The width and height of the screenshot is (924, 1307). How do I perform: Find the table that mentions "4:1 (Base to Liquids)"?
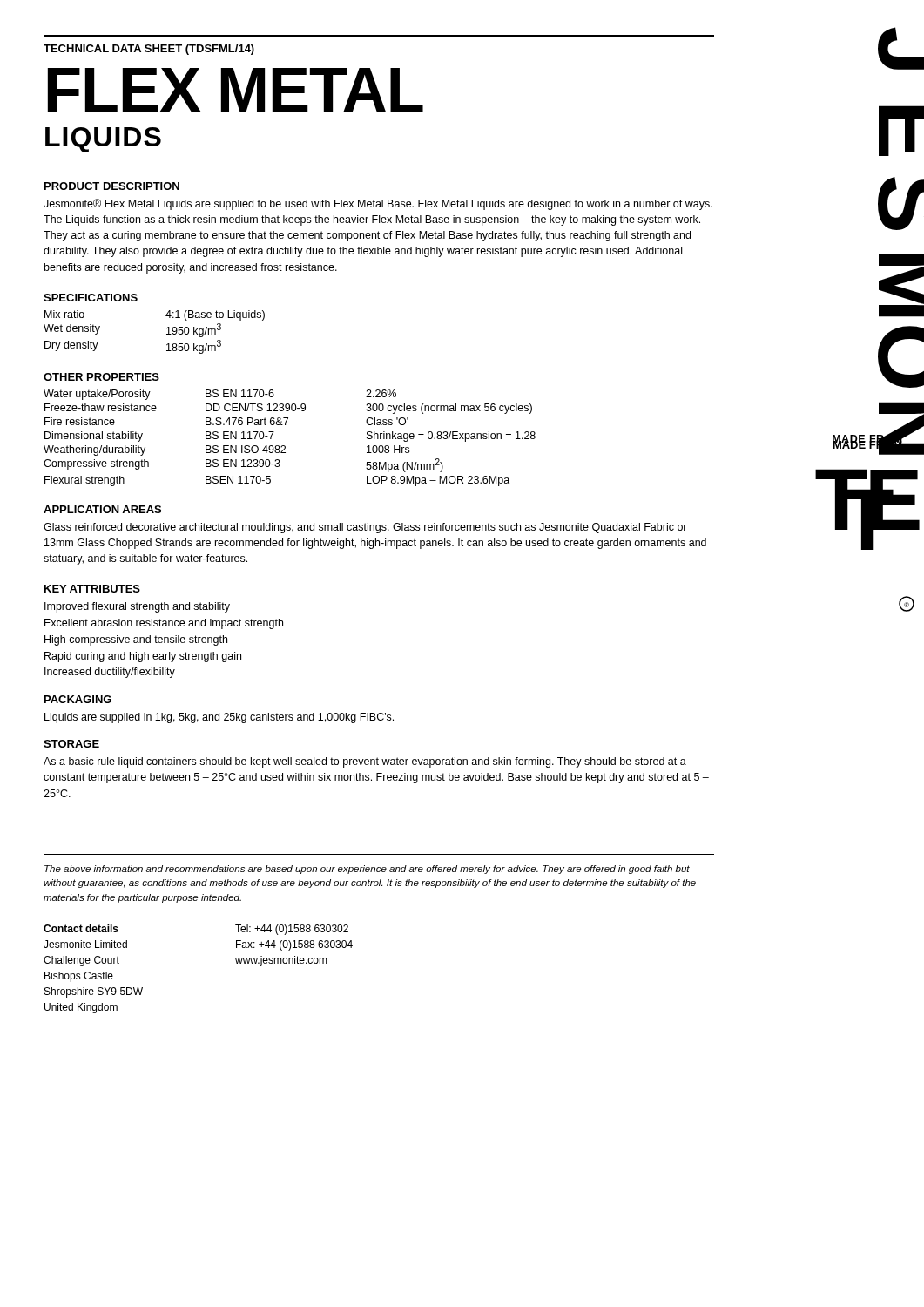point(379,331)
